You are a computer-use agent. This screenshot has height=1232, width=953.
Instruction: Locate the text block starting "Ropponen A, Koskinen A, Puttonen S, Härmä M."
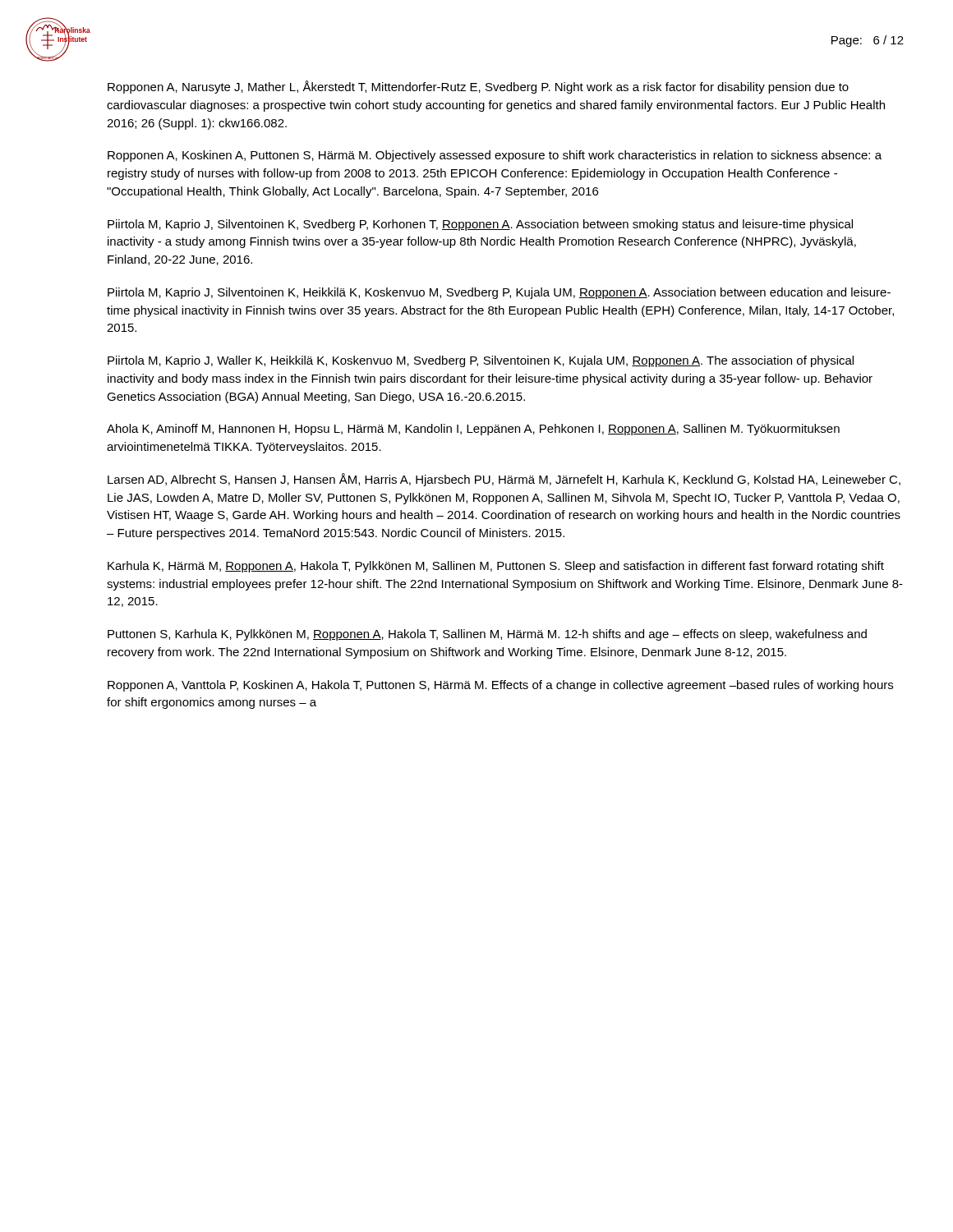(494, 173)
